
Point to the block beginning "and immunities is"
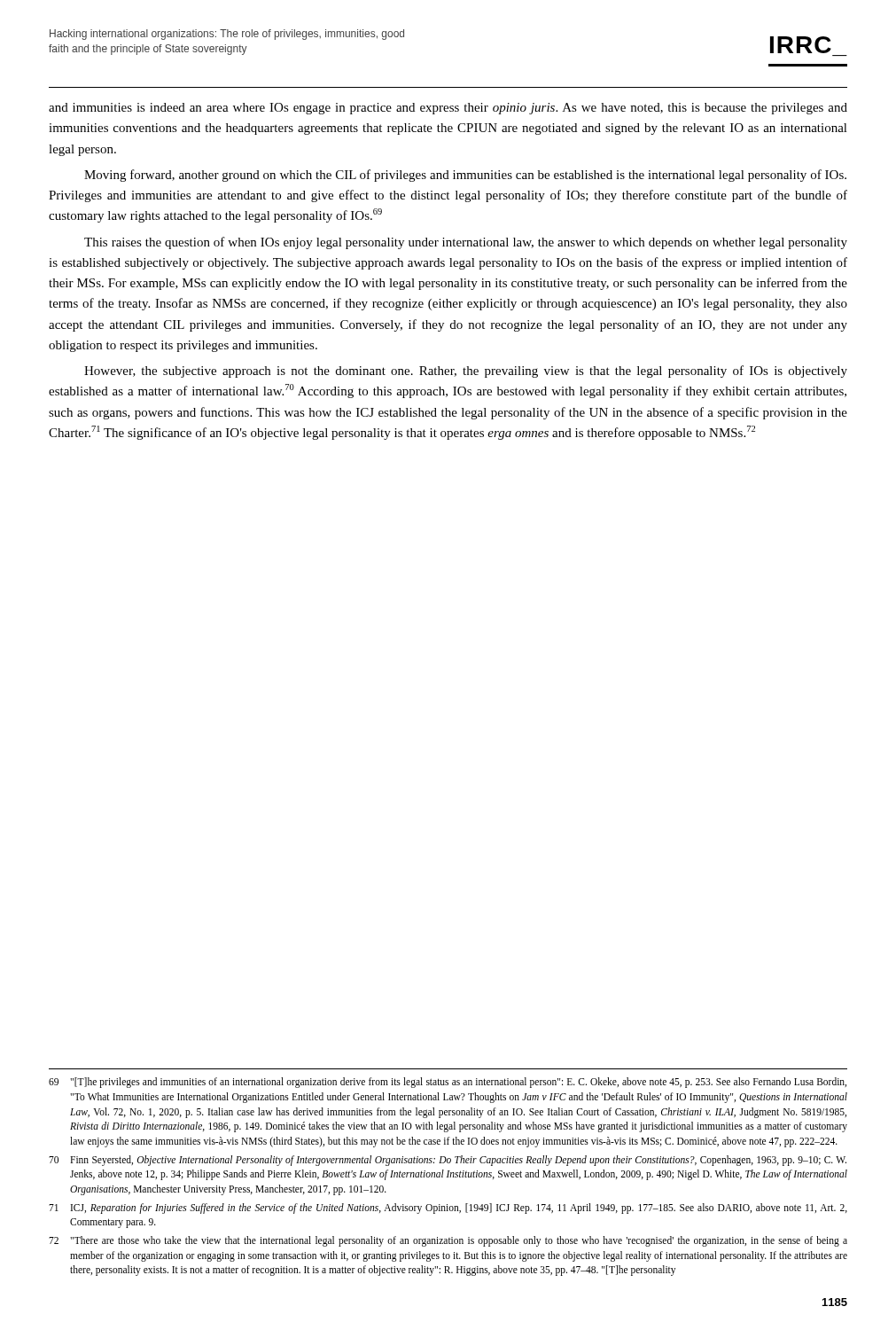click(448, 128)
